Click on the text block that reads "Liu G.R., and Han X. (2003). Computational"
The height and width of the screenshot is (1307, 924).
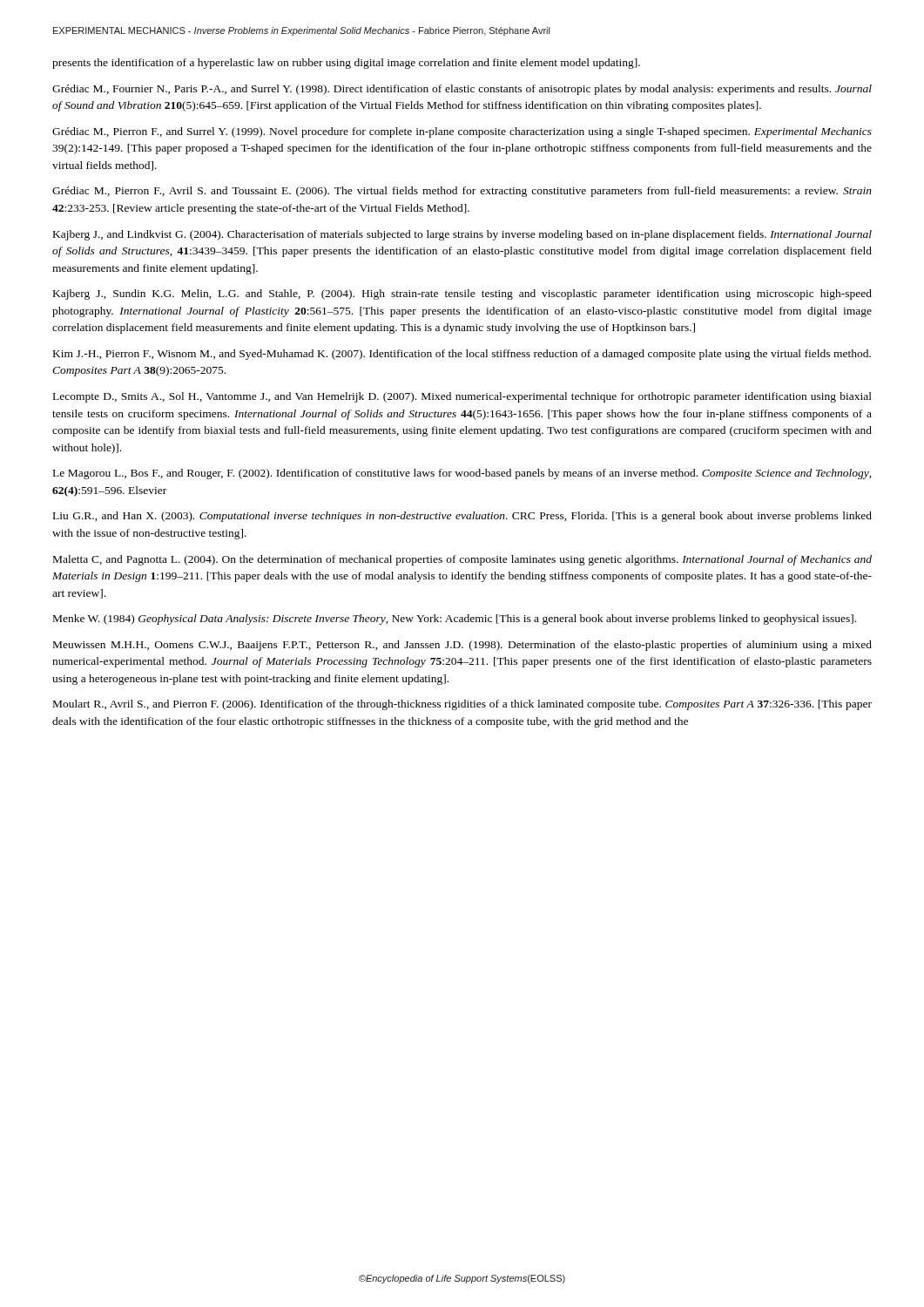coord(462,524)
